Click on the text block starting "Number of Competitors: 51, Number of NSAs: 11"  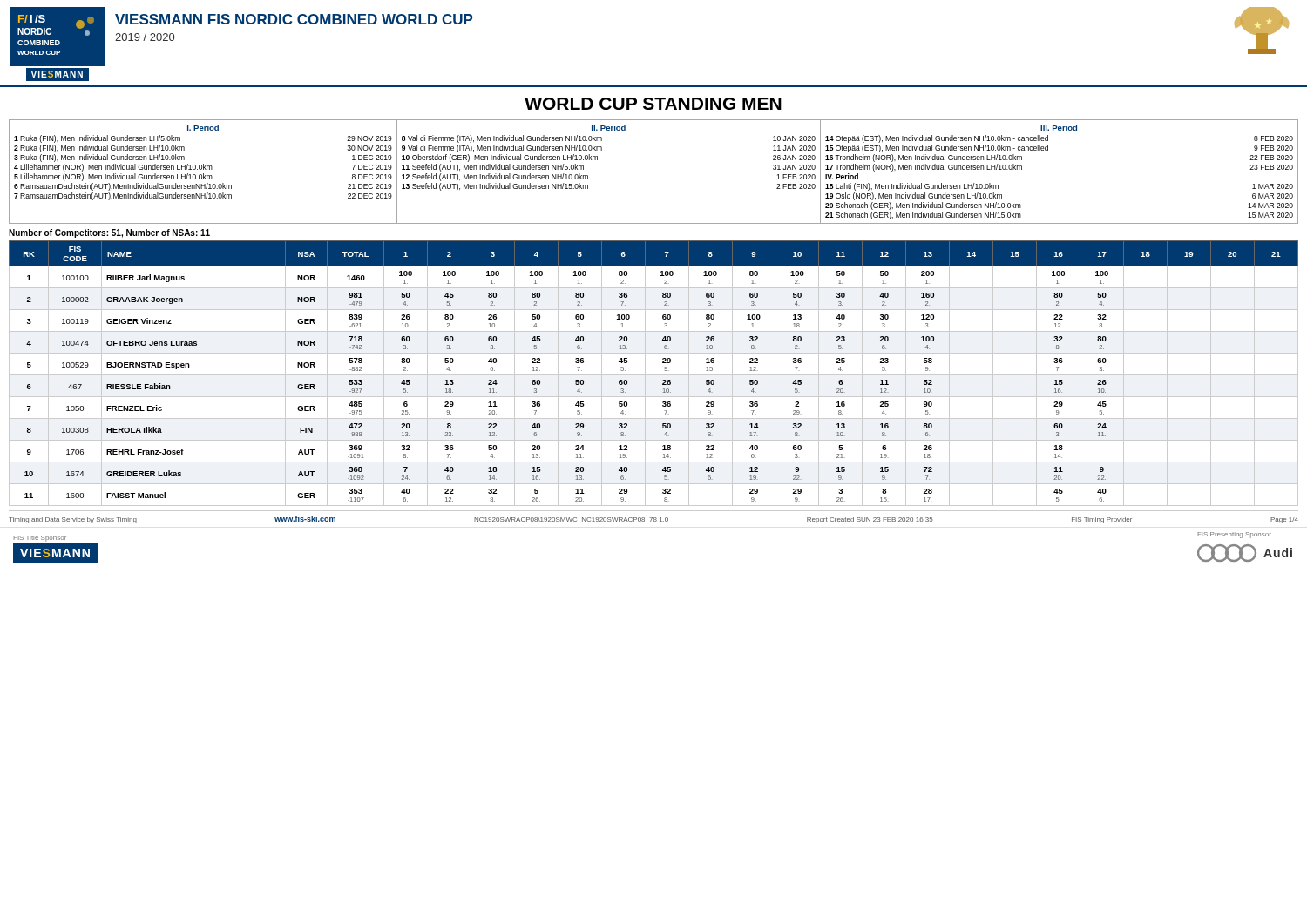(109, 233)
